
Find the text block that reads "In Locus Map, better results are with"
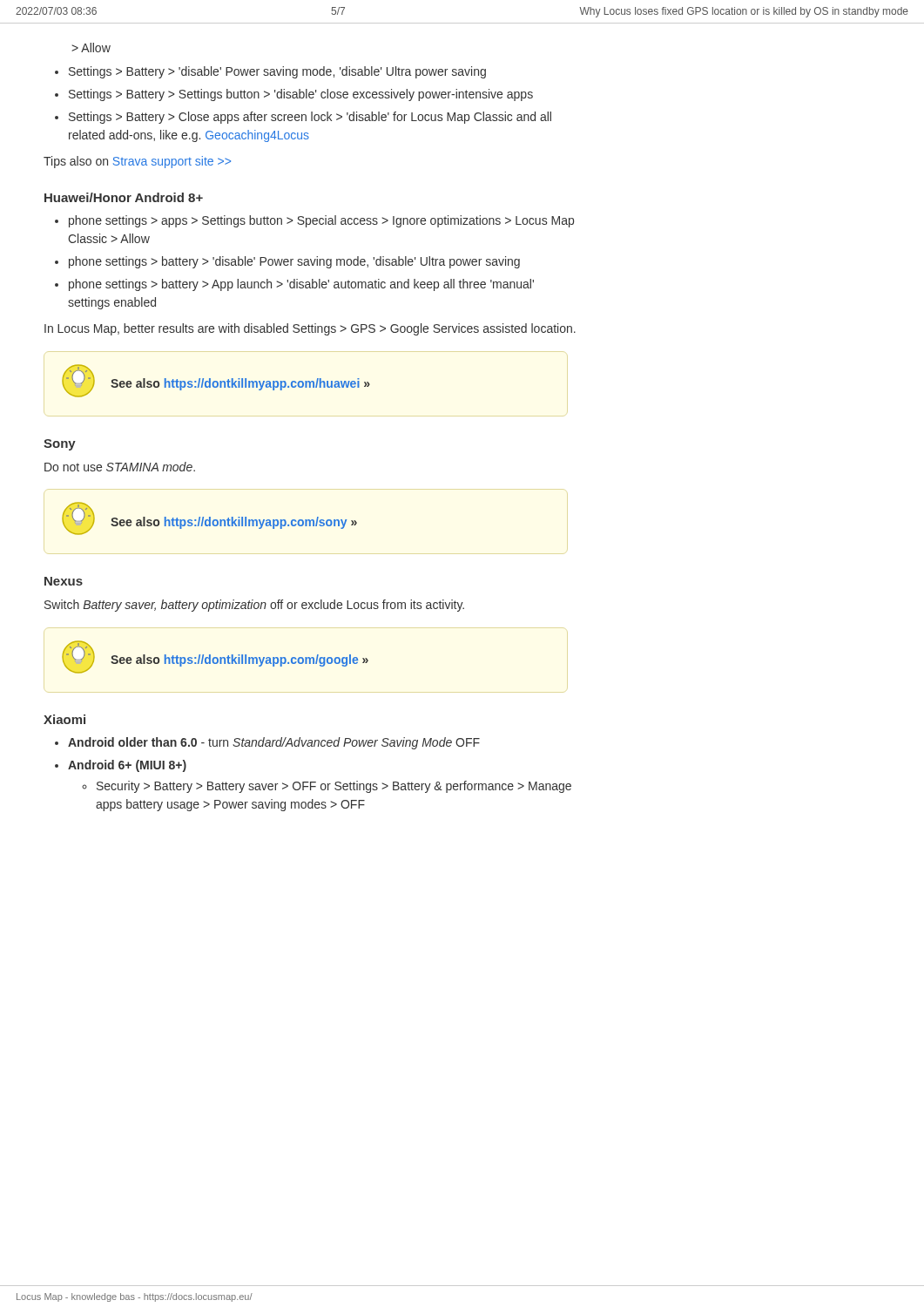(x=310, y=329)
